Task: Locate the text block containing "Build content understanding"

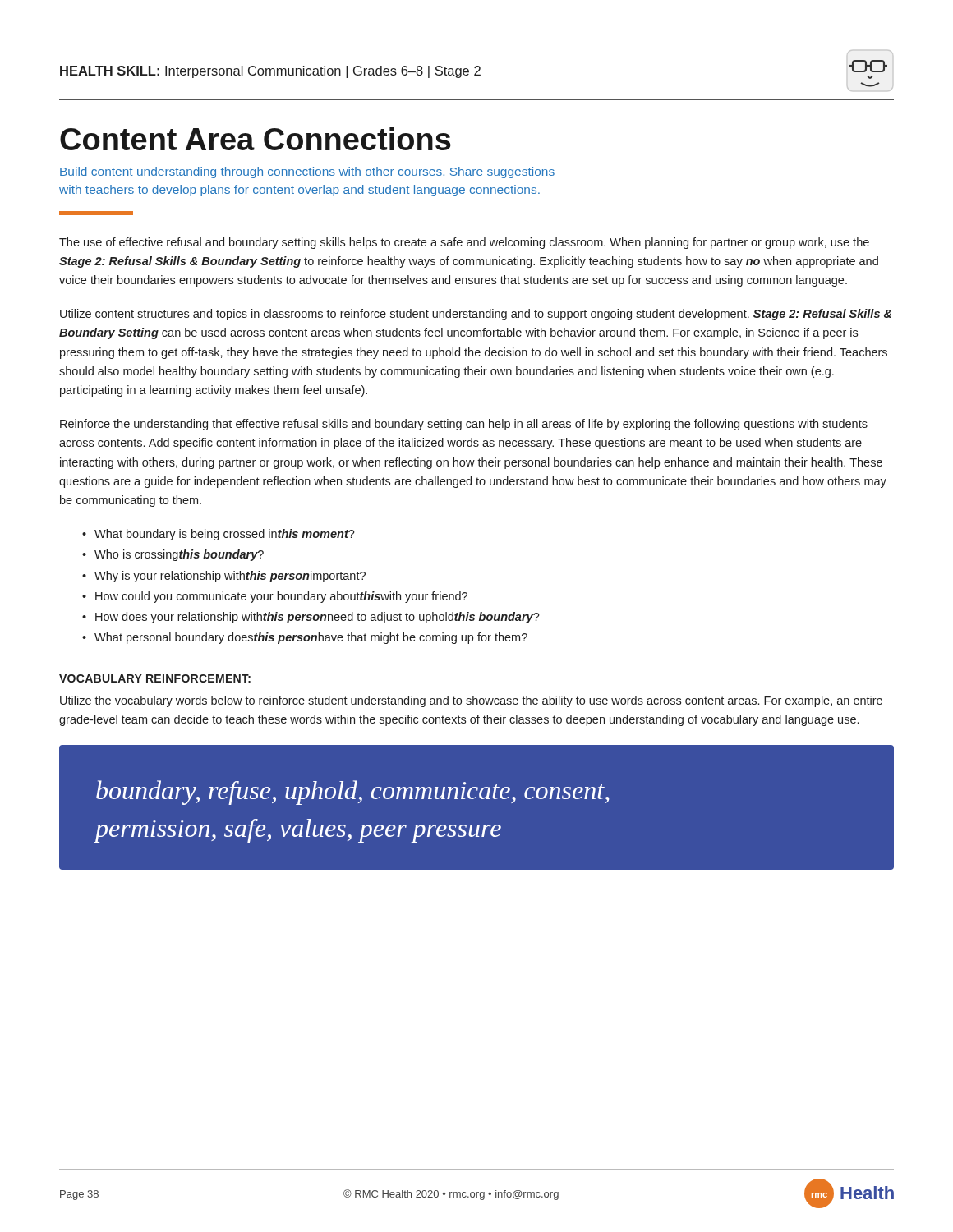Action: [307, 180]
